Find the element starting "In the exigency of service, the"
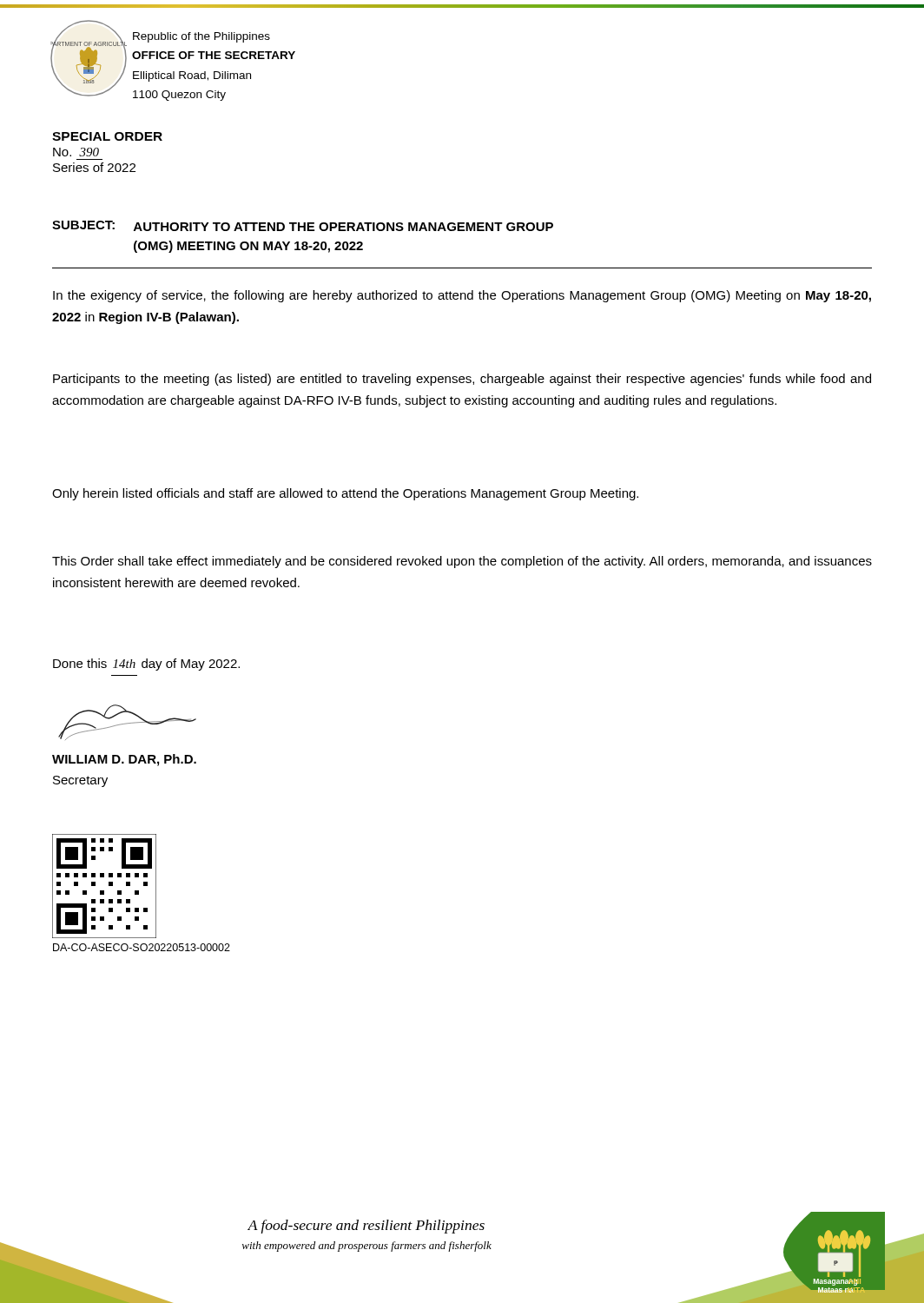The image size is (924, 1303). click(462, 306)
